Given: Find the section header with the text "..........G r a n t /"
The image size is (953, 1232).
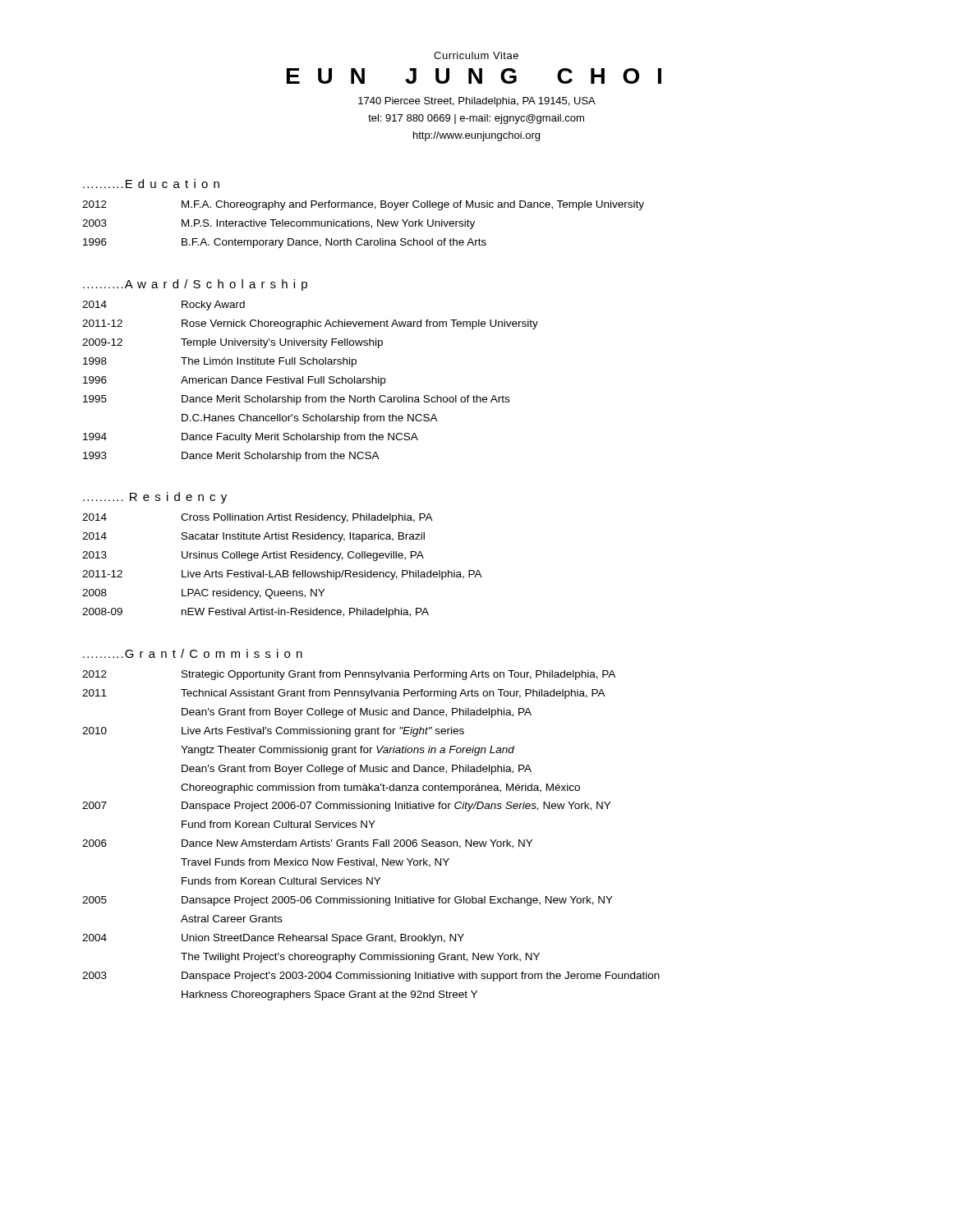Looking at the screenshot, I should [193, 653].
